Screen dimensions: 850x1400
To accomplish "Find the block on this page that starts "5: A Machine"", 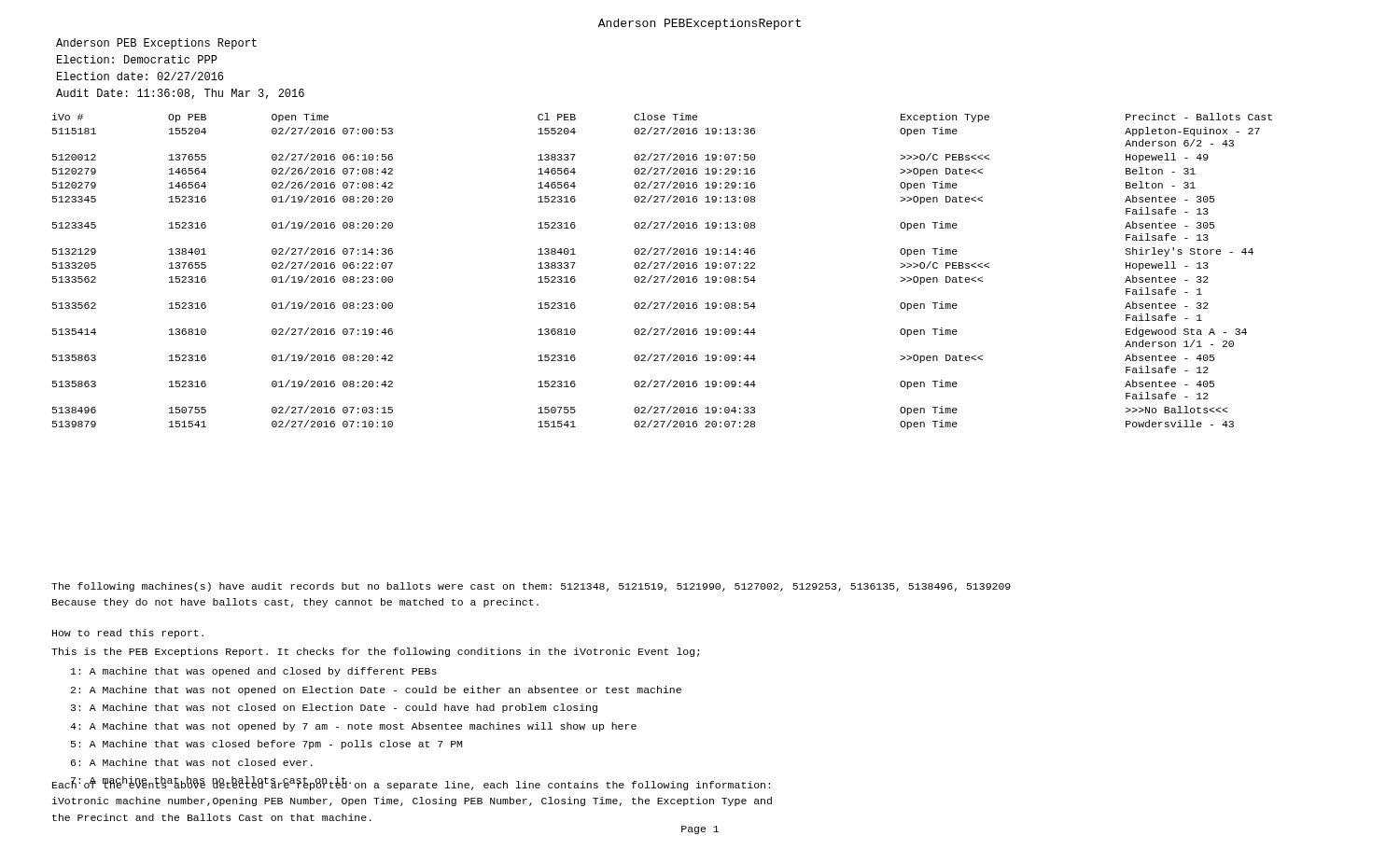I will click(x=266, y=744).
